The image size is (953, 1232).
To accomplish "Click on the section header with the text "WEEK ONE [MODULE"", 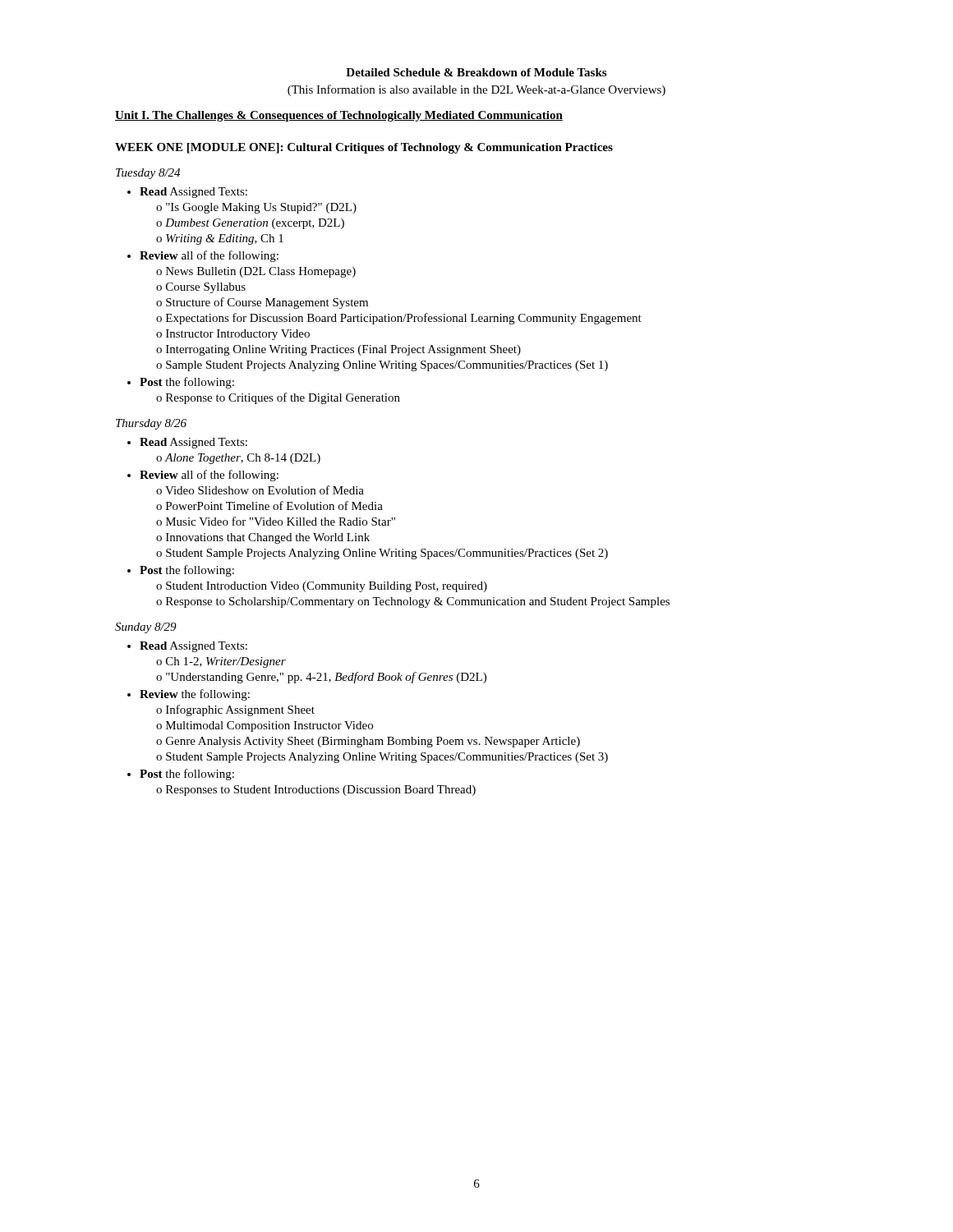I will (364, 147).
